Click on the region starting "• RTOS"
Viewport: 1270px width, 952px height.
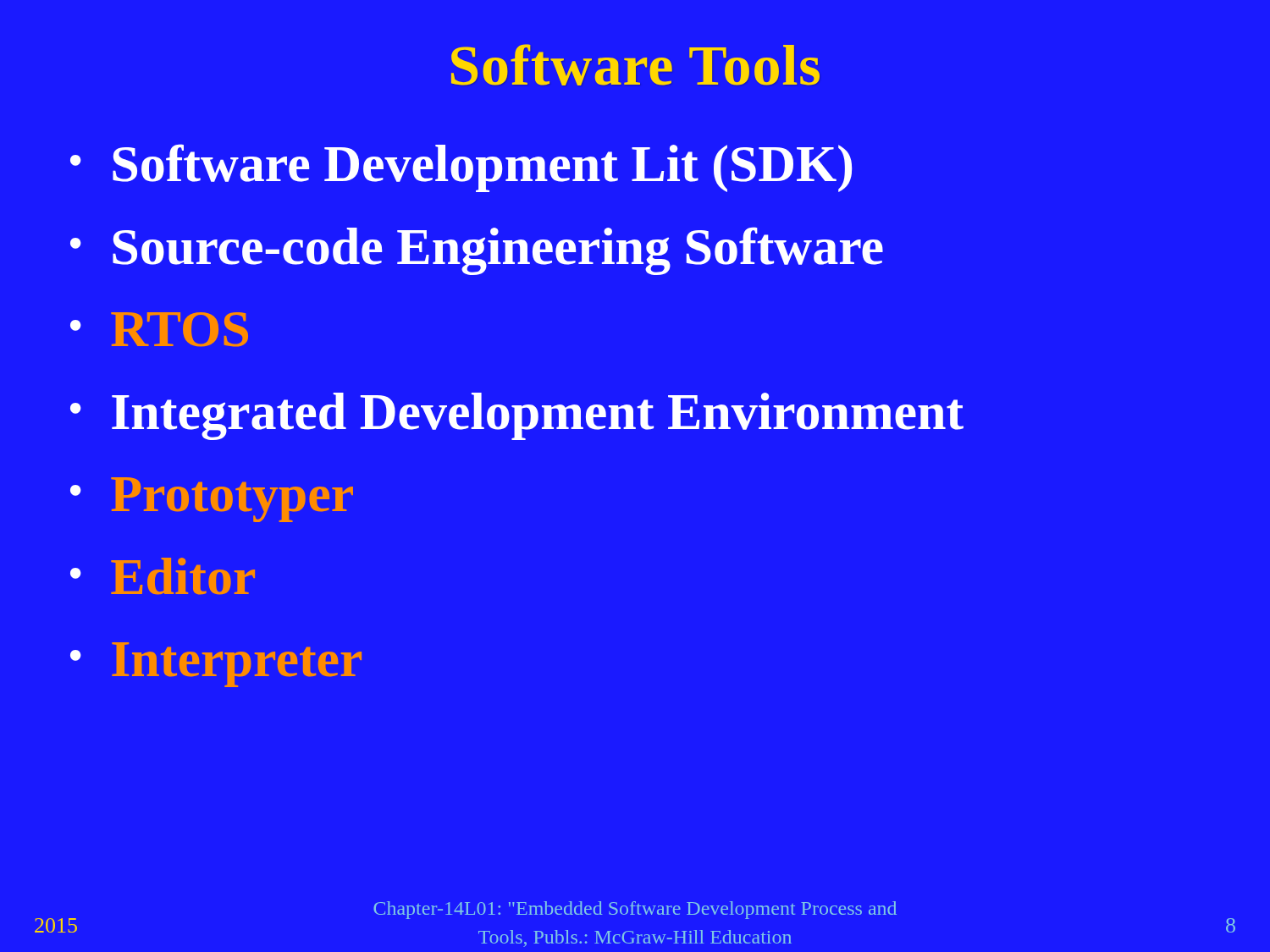pyautogui.click(x=159, y=329)
